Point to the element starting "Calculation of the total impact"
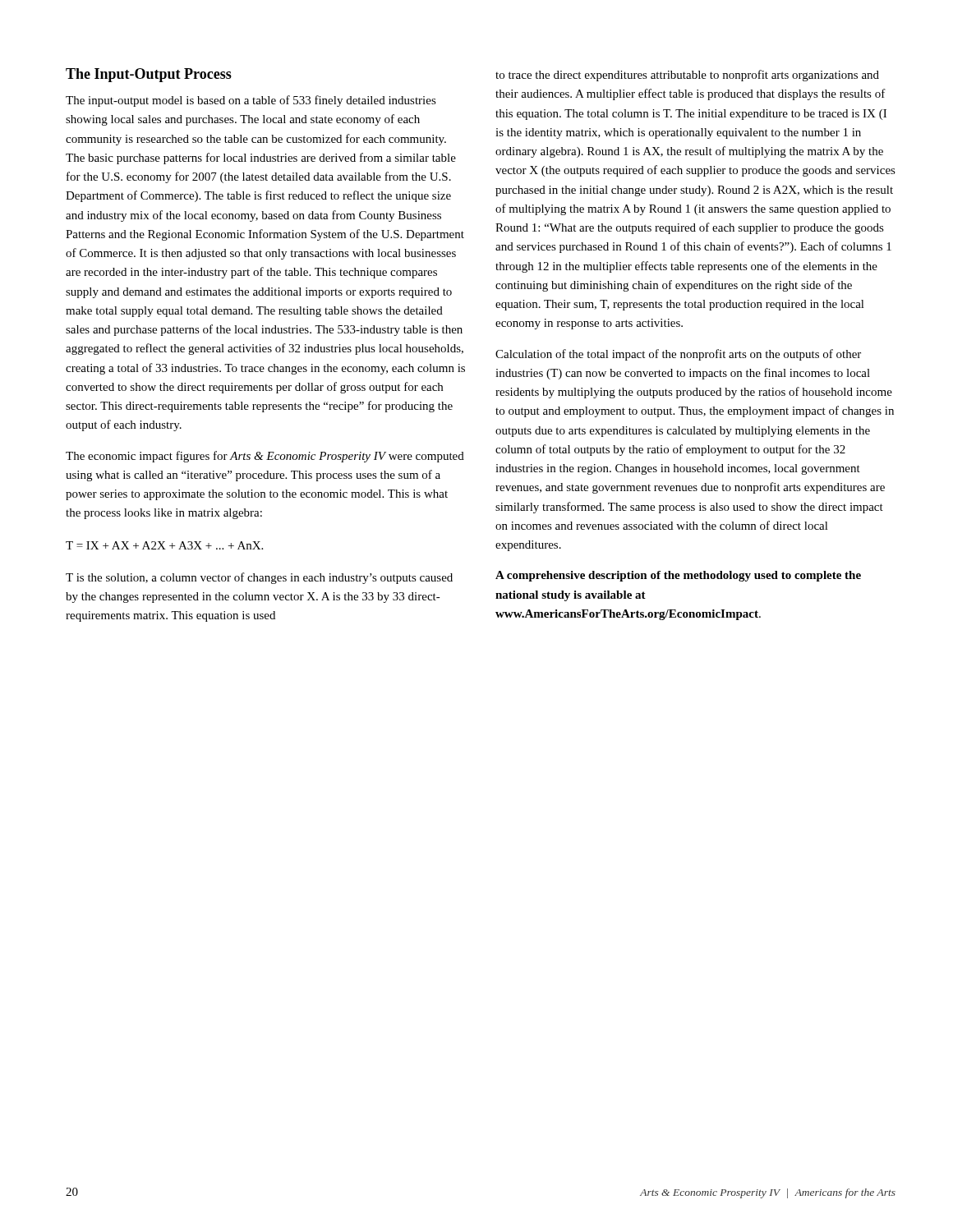 [695, 449]
